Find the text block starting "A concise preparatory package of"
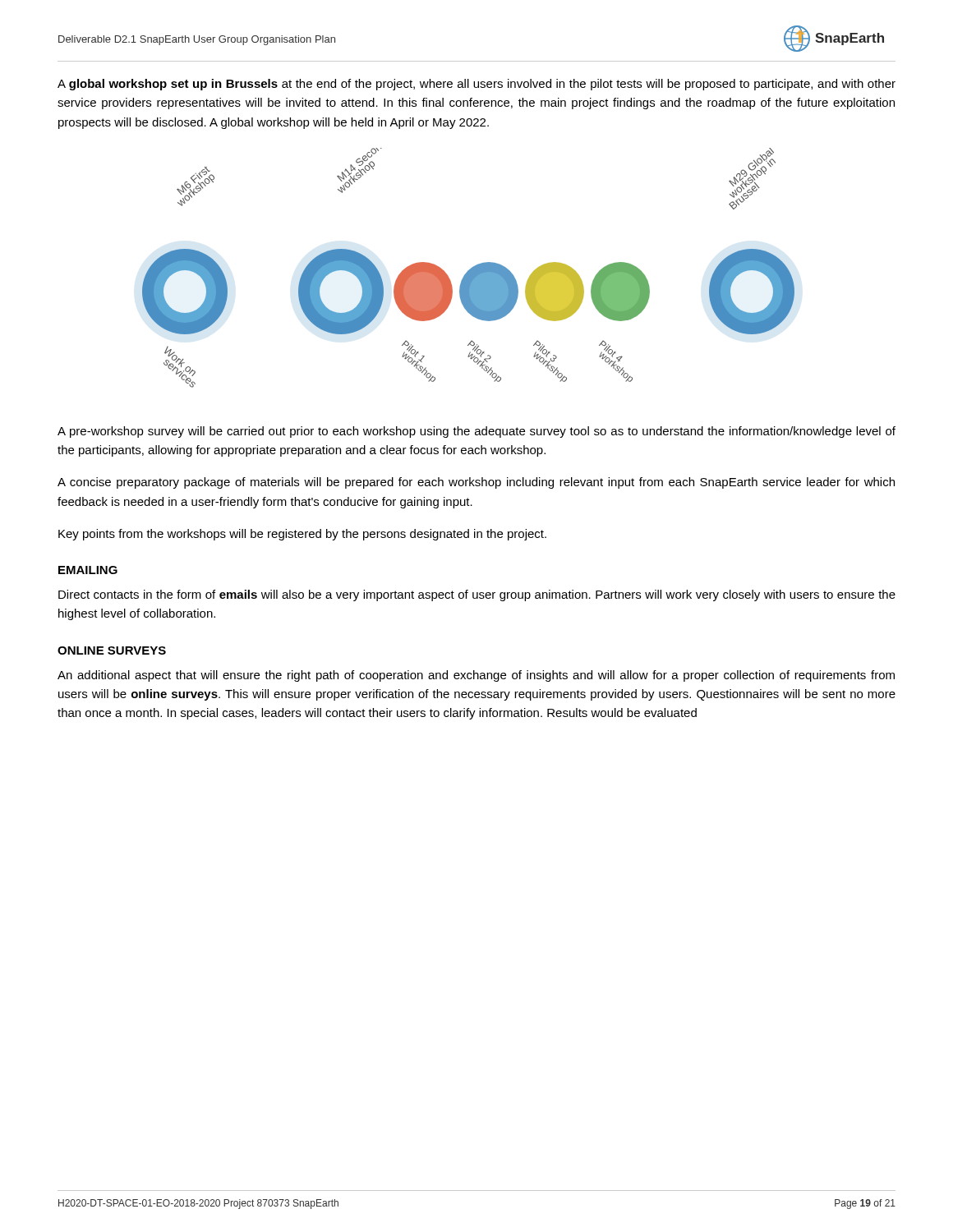 (476, 491)
